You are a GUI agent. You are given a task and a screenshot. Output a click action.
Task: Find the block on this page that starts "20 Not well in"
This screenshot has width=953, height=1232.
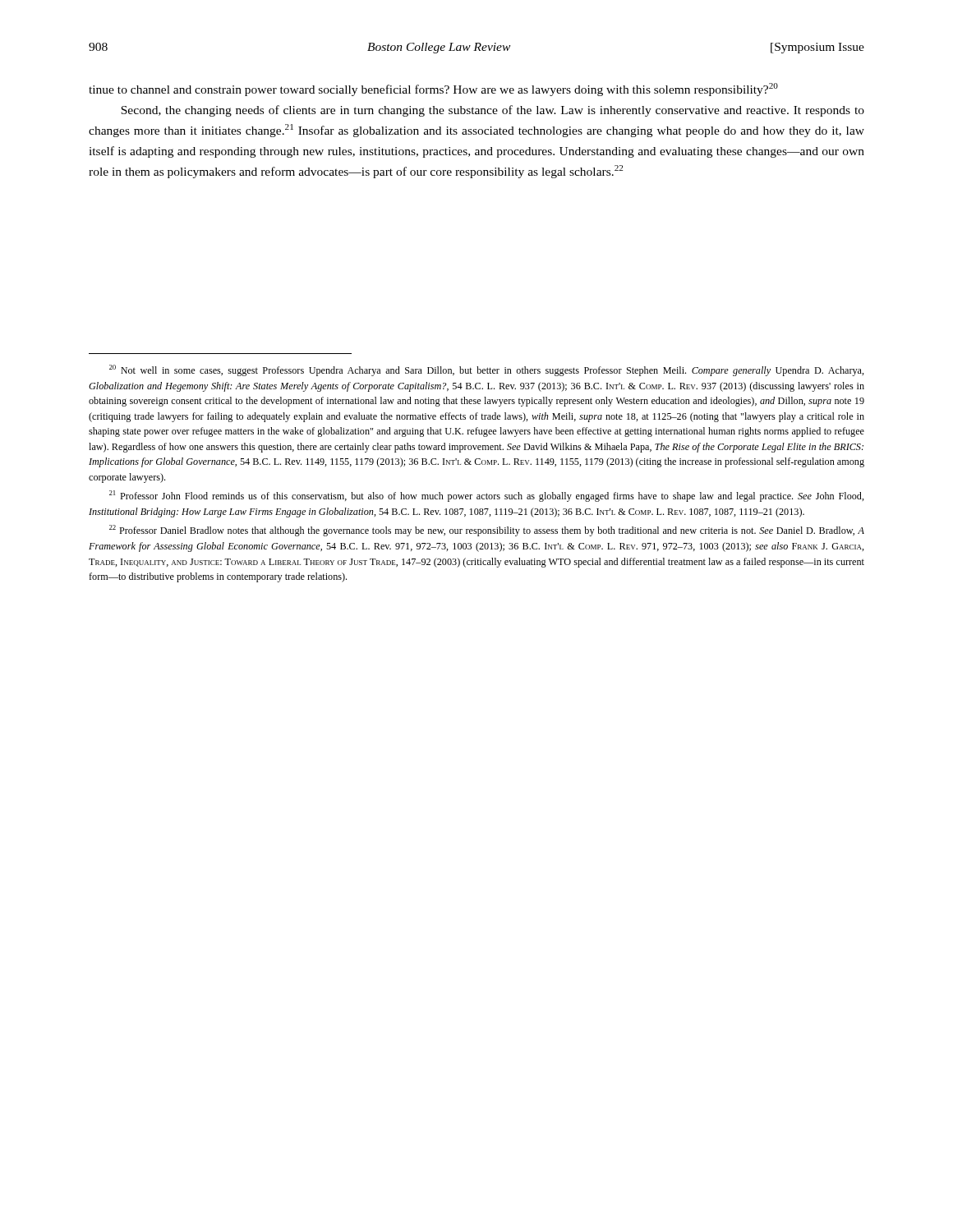(x=476, y=424)
